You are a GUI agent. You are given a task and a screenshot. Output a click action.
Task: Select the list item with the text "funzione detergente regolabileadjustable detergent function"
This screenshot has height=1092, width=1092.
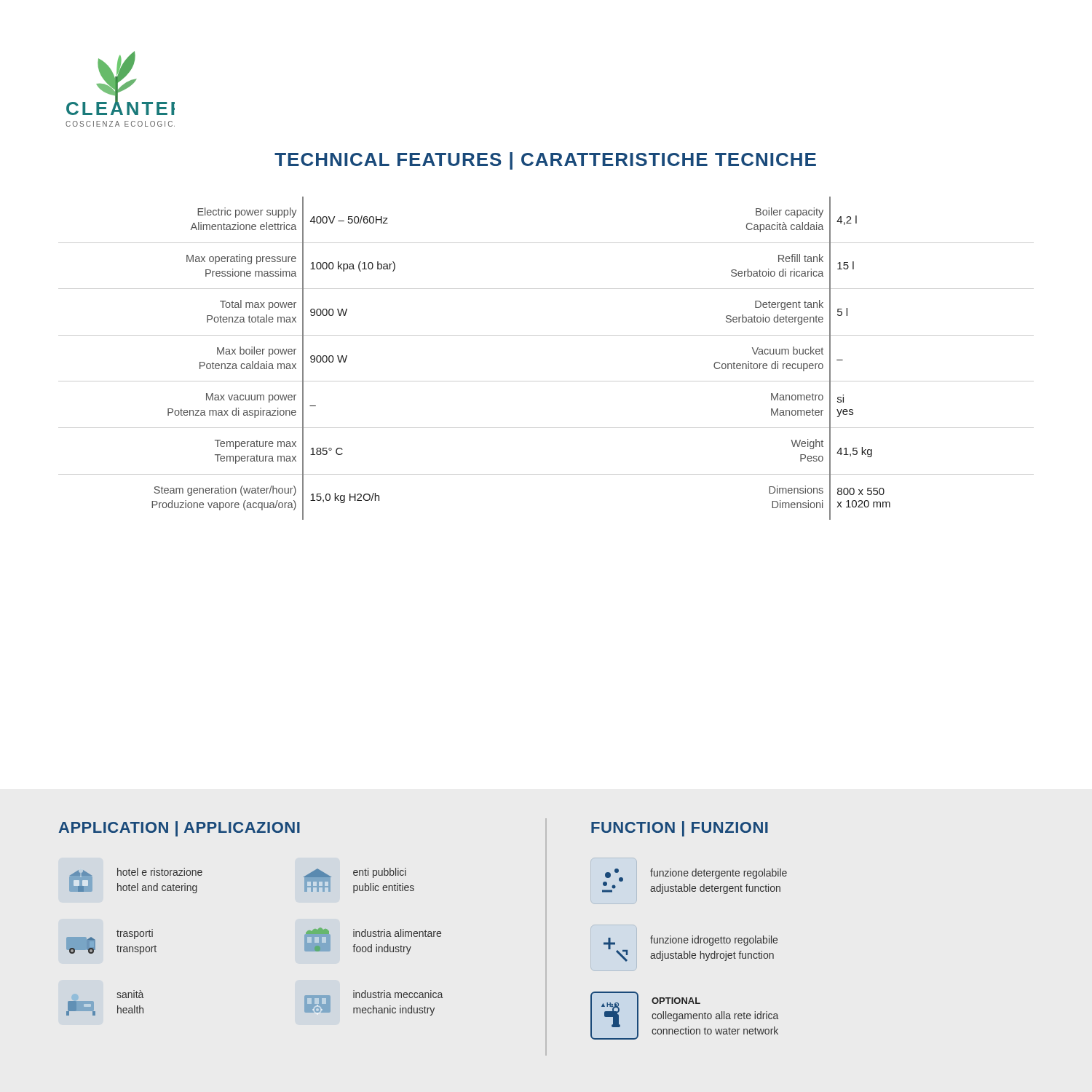click(689, 881)
